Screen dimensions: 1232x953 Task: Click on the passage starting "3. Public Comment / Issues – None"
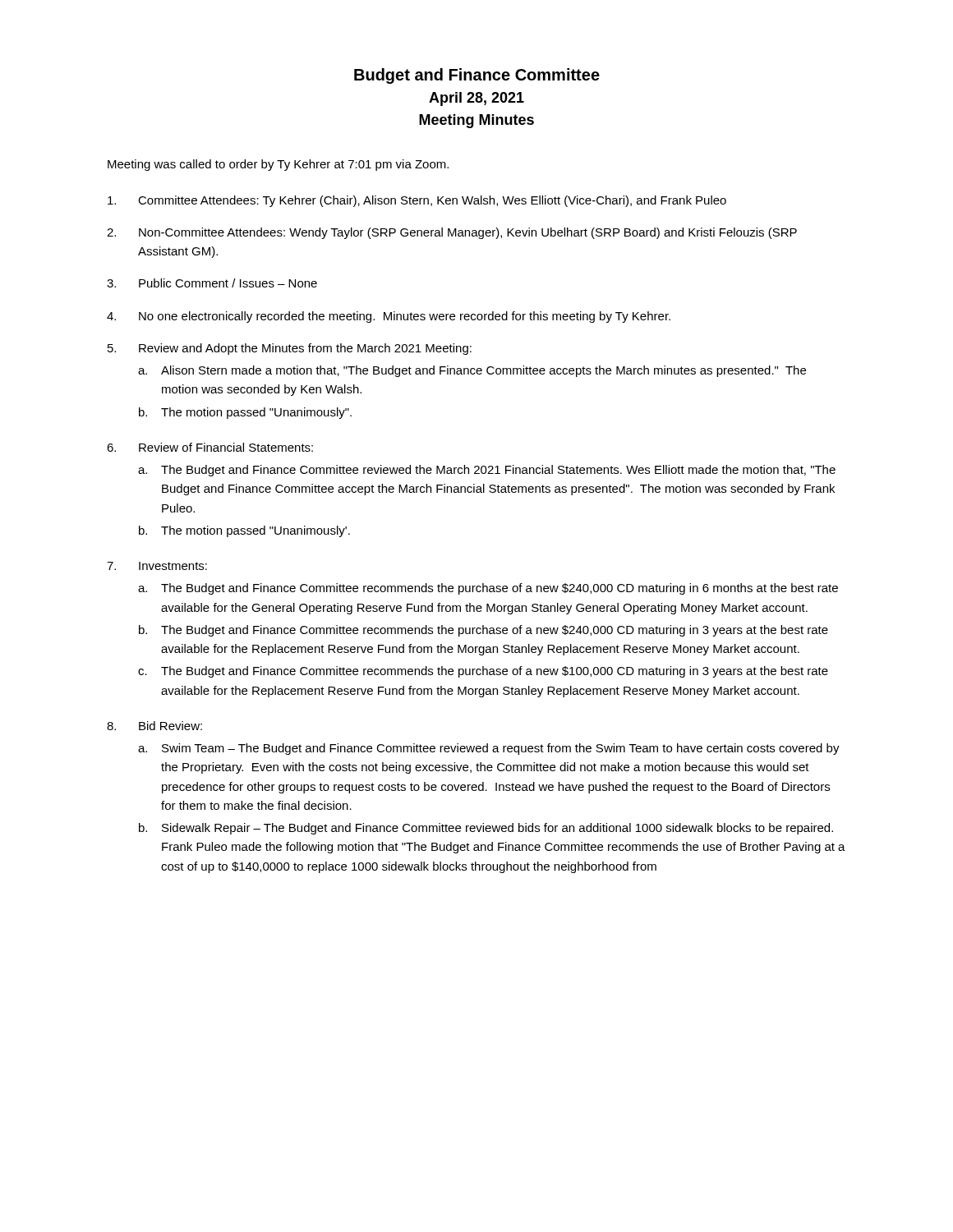click(212, 283)
